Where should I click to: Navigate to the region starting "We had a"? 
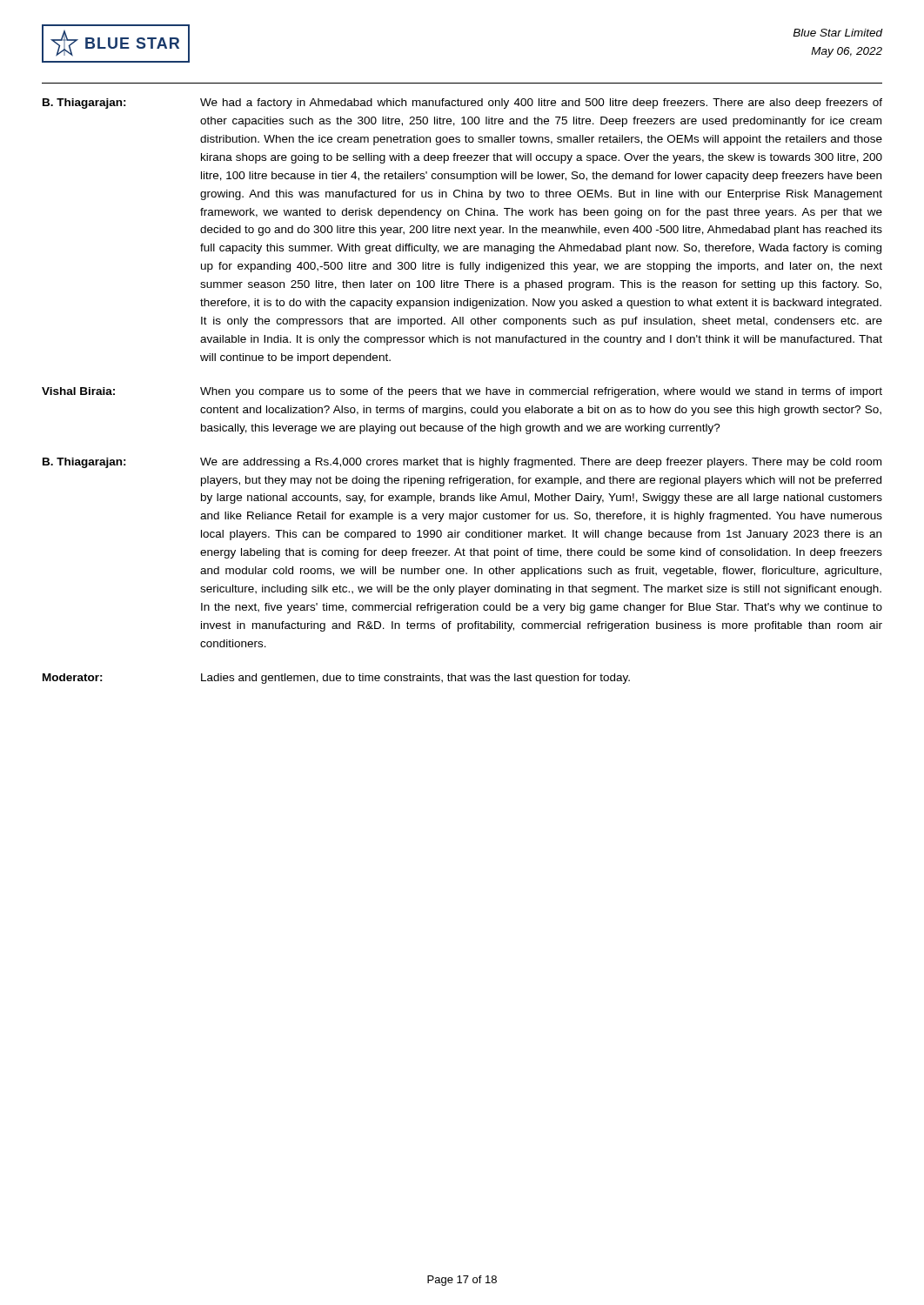(x=541, y=230)
